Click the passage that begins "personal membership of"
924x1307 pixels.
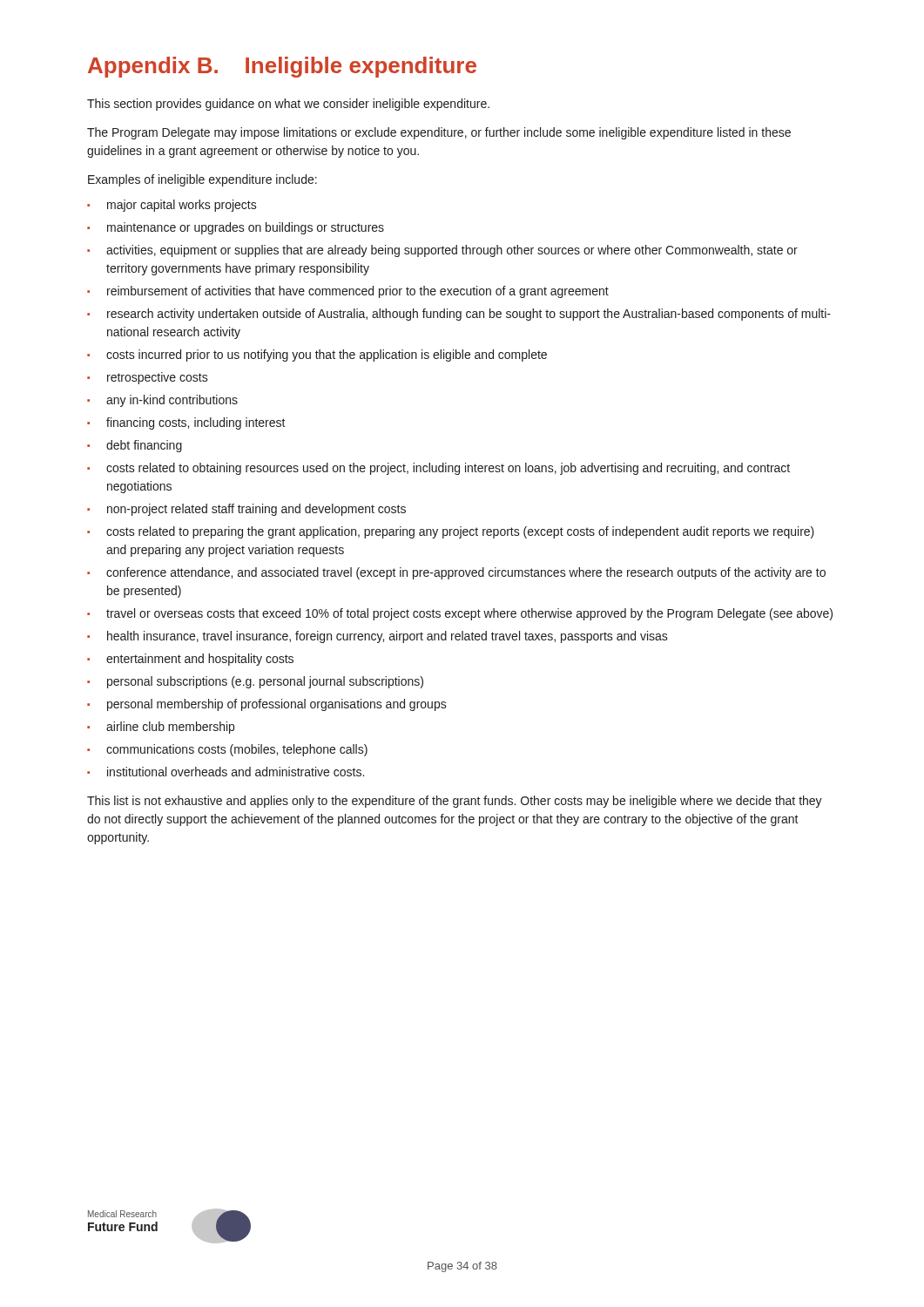click(x=276, y=704)
